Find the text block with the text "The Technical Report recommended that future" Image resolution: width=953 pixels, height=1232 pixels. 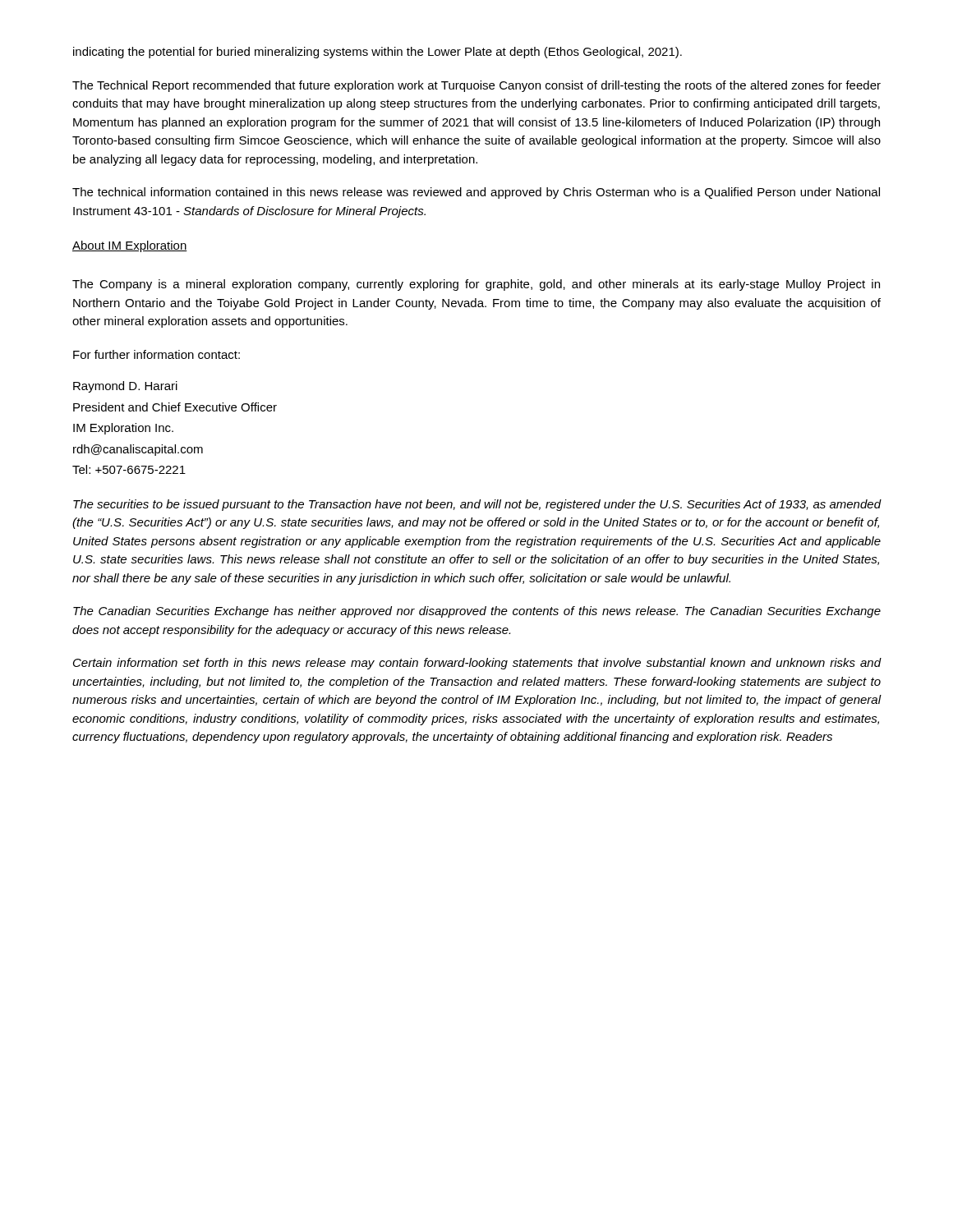(476, 122)
